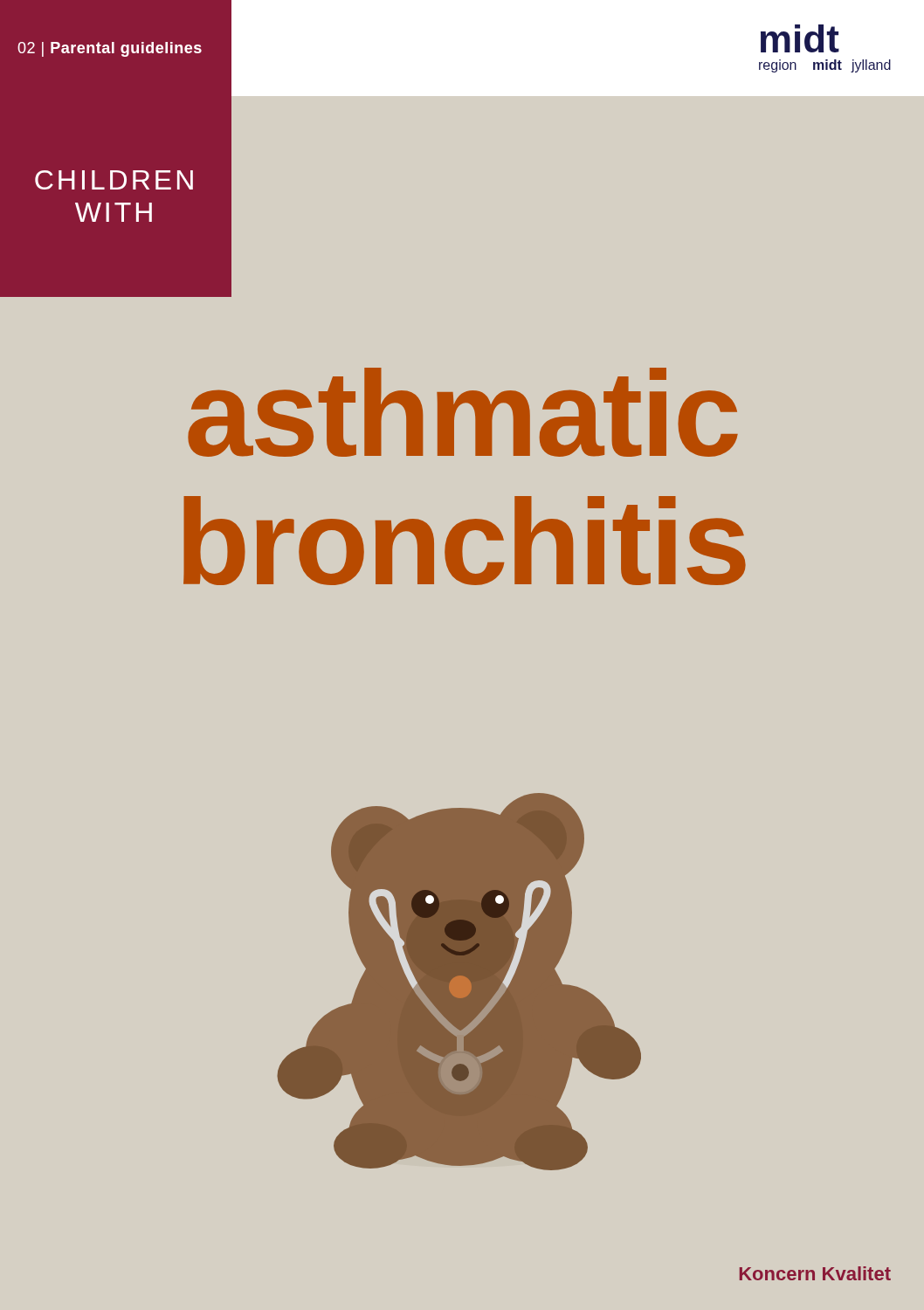The image size is (924, 1310).
Task: Click where it says "CHILDREN WITH"
Action: tap(116, 196)
